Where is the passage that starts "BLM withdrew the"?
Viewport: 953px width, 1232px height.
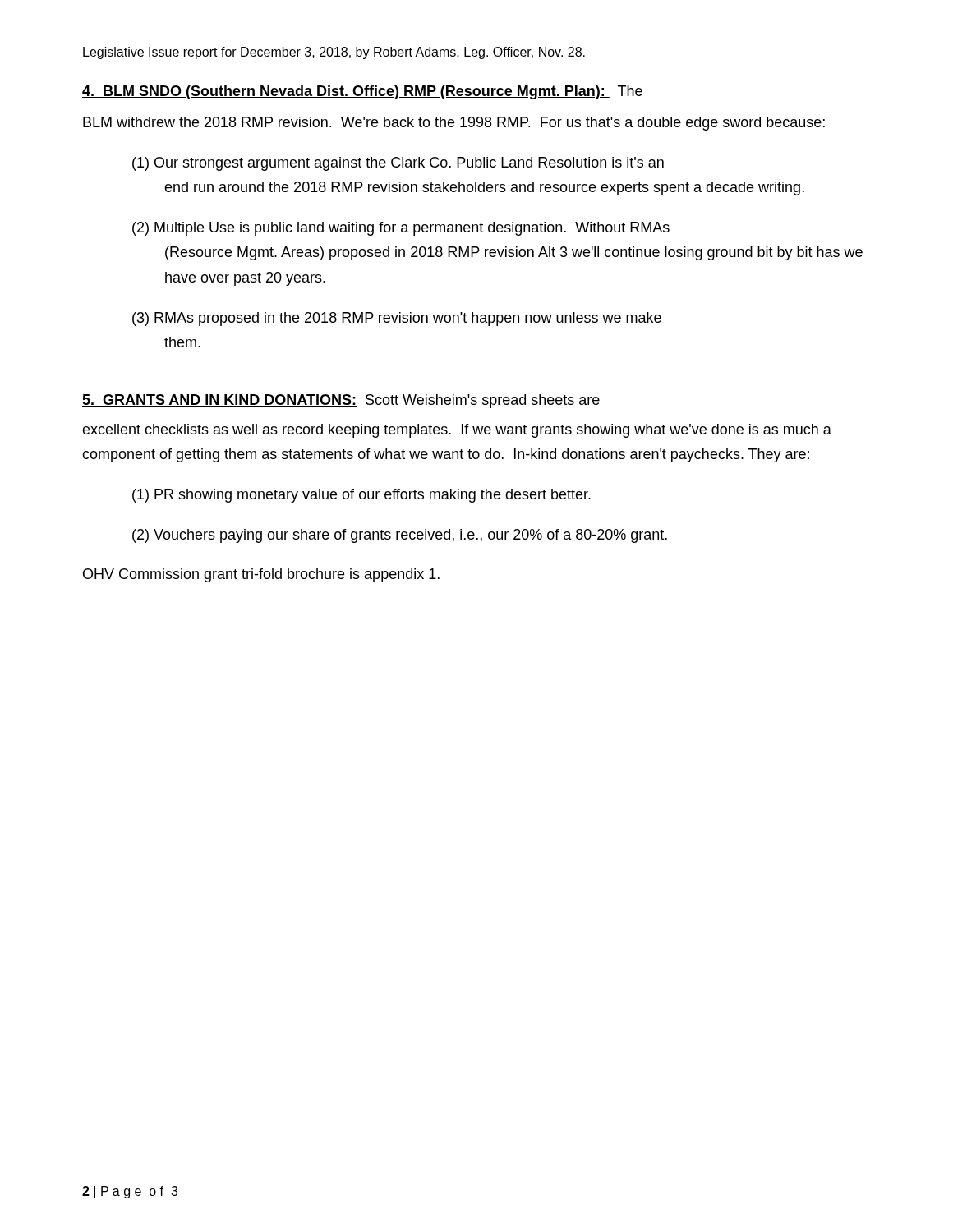[454, 122]
